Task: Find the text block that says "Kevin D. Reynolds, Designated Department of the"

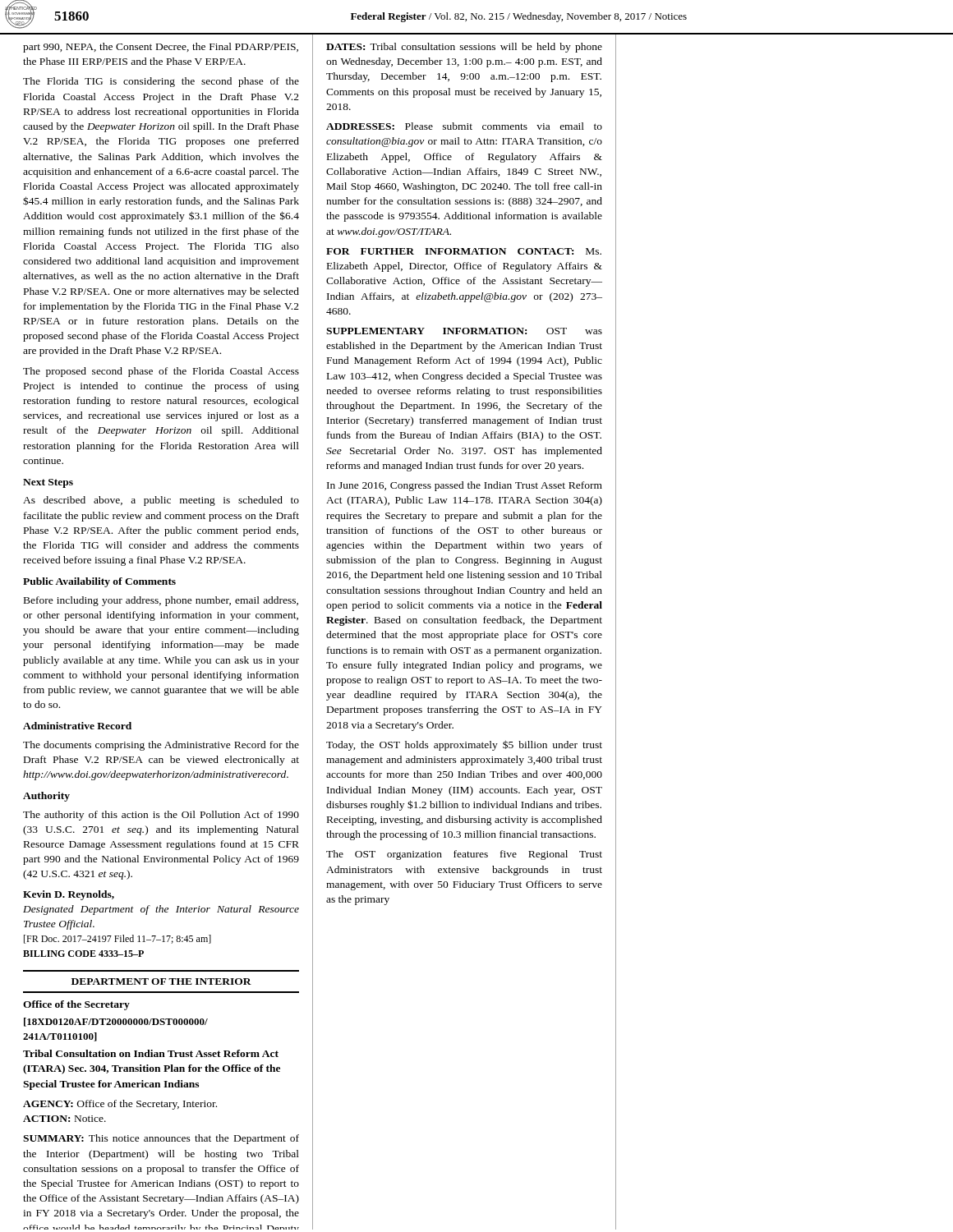Action: click(161, 924)
